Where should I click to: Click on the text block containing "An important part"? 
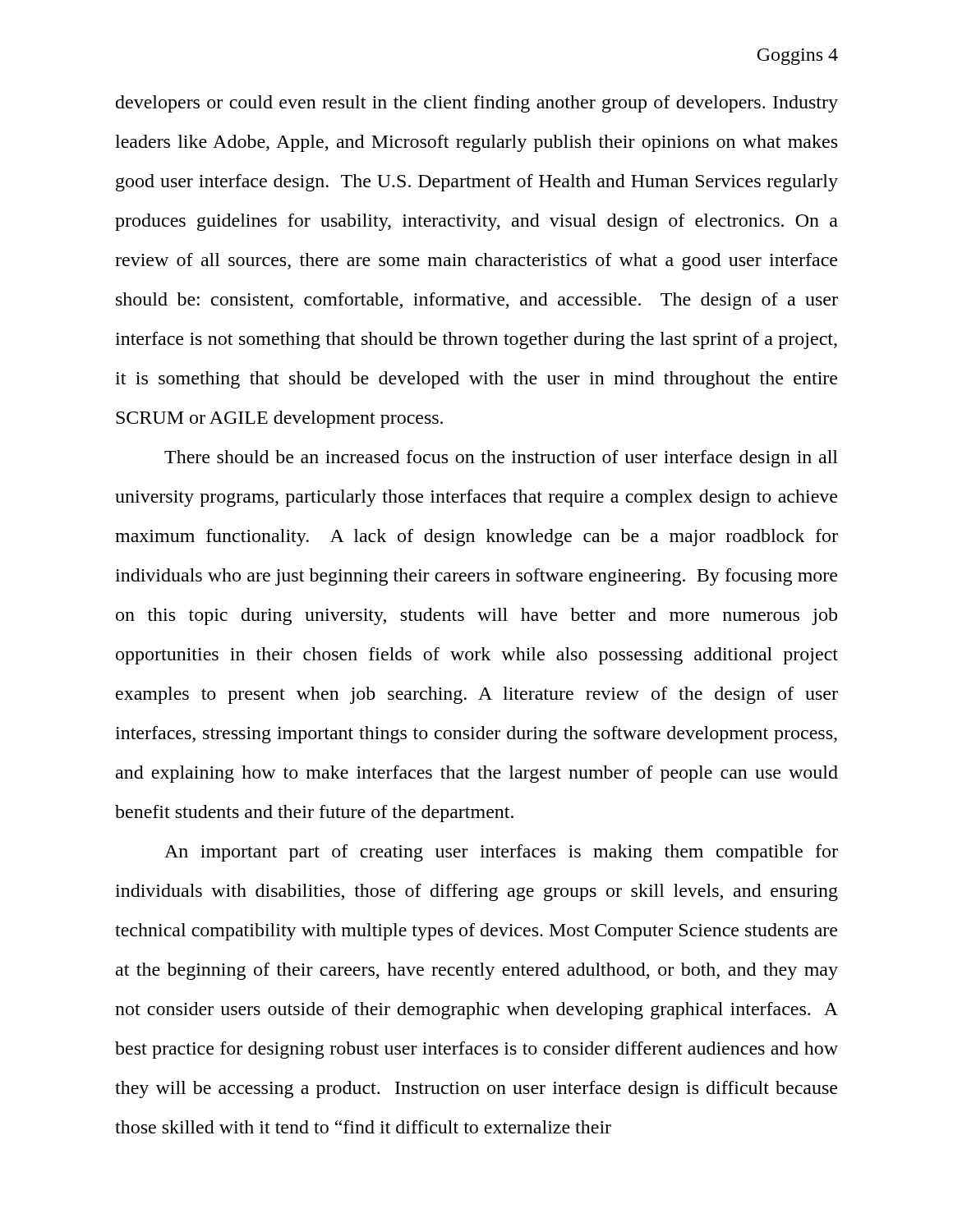(x=501, y=853)
